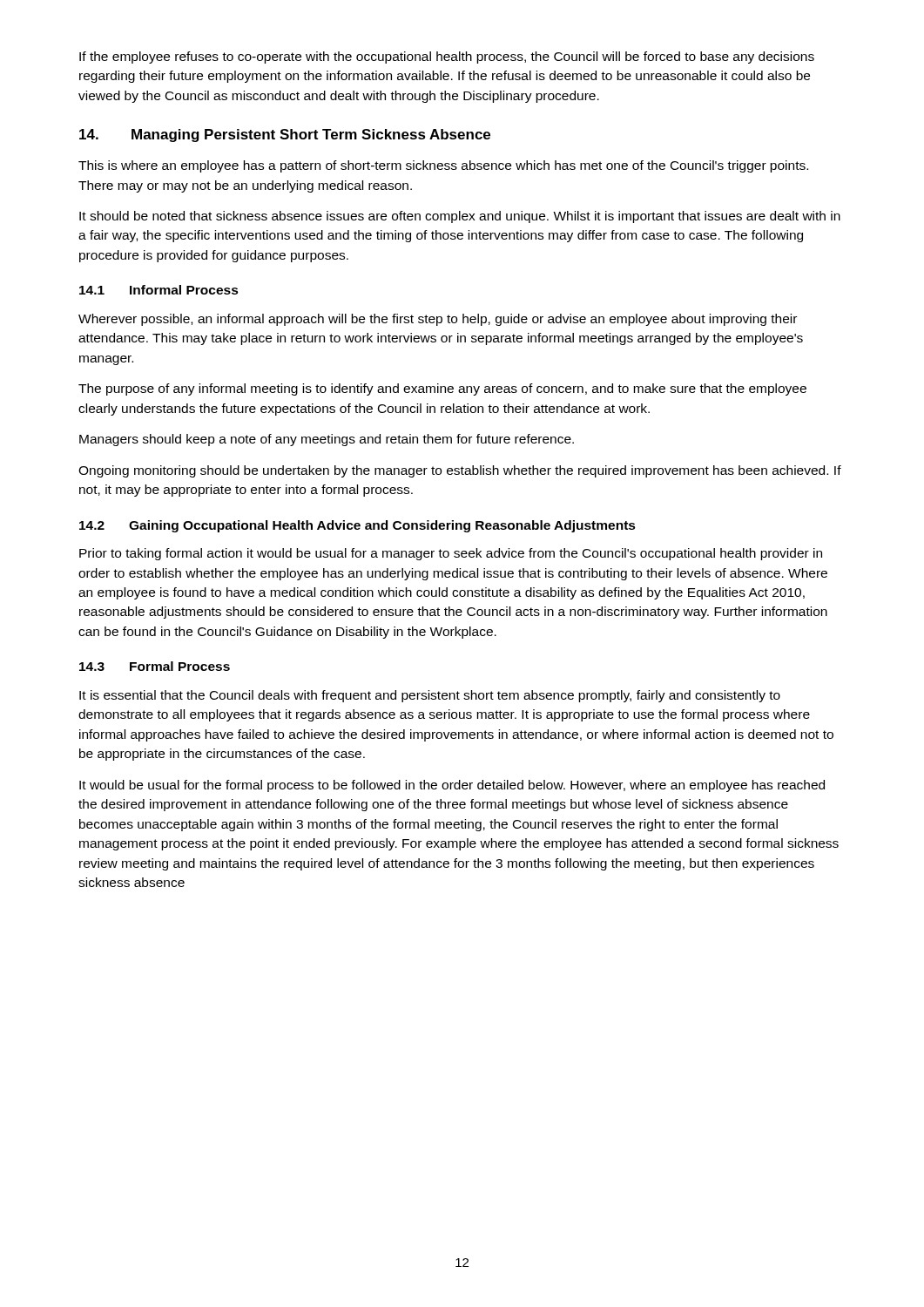Click on the text starting "It would be usual for"
Image resolution: width=924 pixels, height=1307 pixels.
point(459,833)
